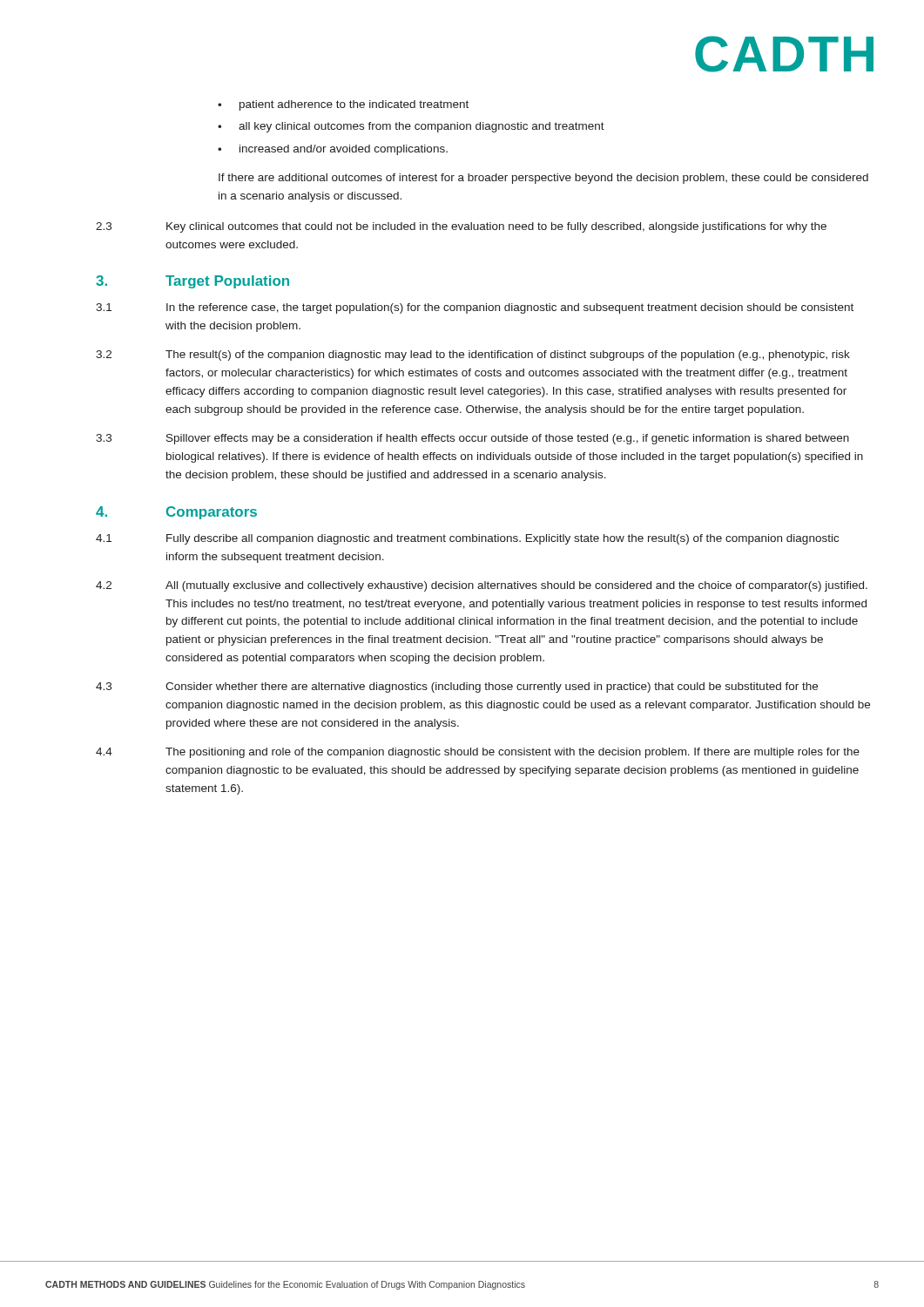
Task: Locate the block starting "3 Consider whether there"
Action: (484, 705)
